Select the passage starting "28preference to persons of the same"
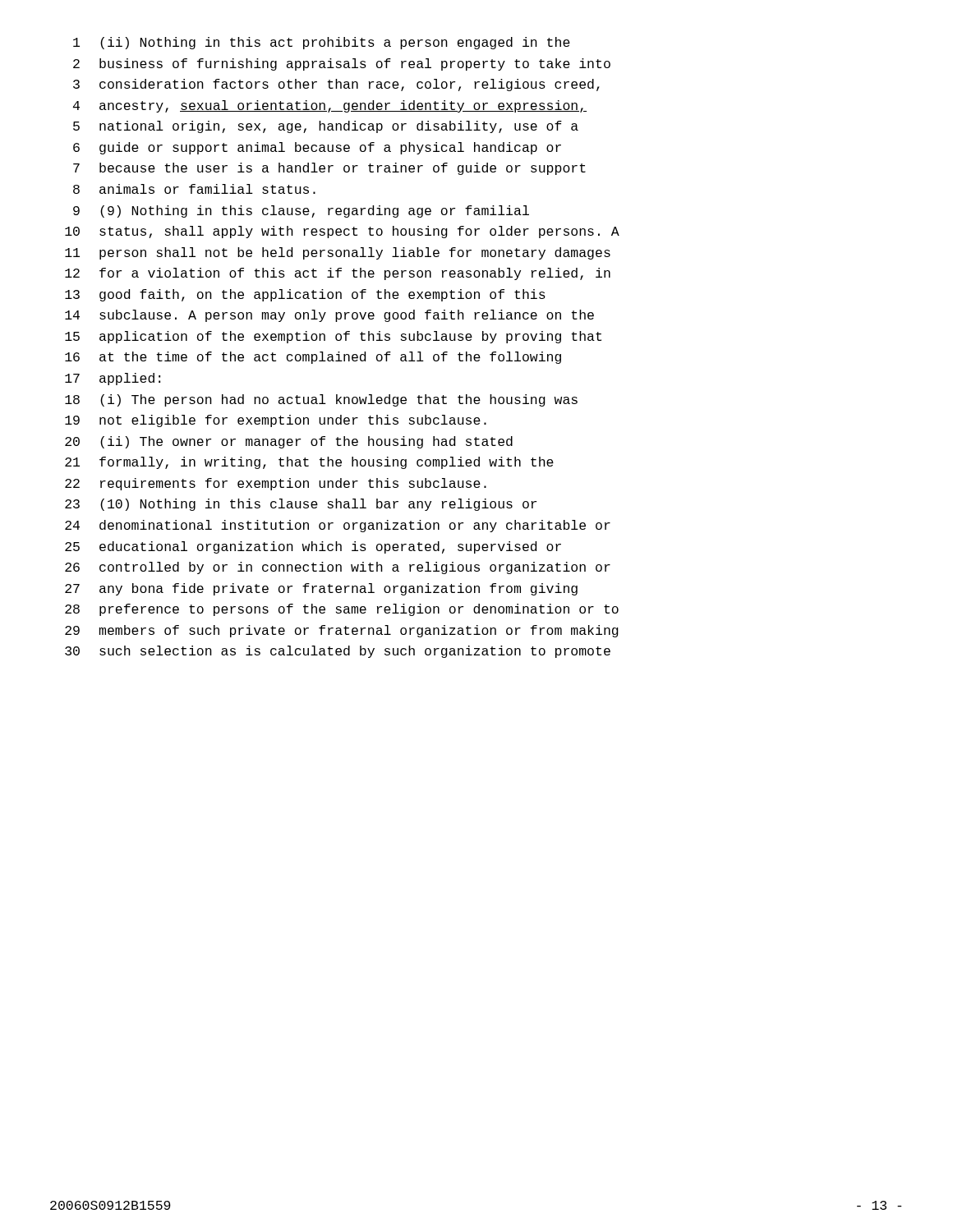Image resolution: width=953 pixels, height=1232 pixels. tap(476, 610)
